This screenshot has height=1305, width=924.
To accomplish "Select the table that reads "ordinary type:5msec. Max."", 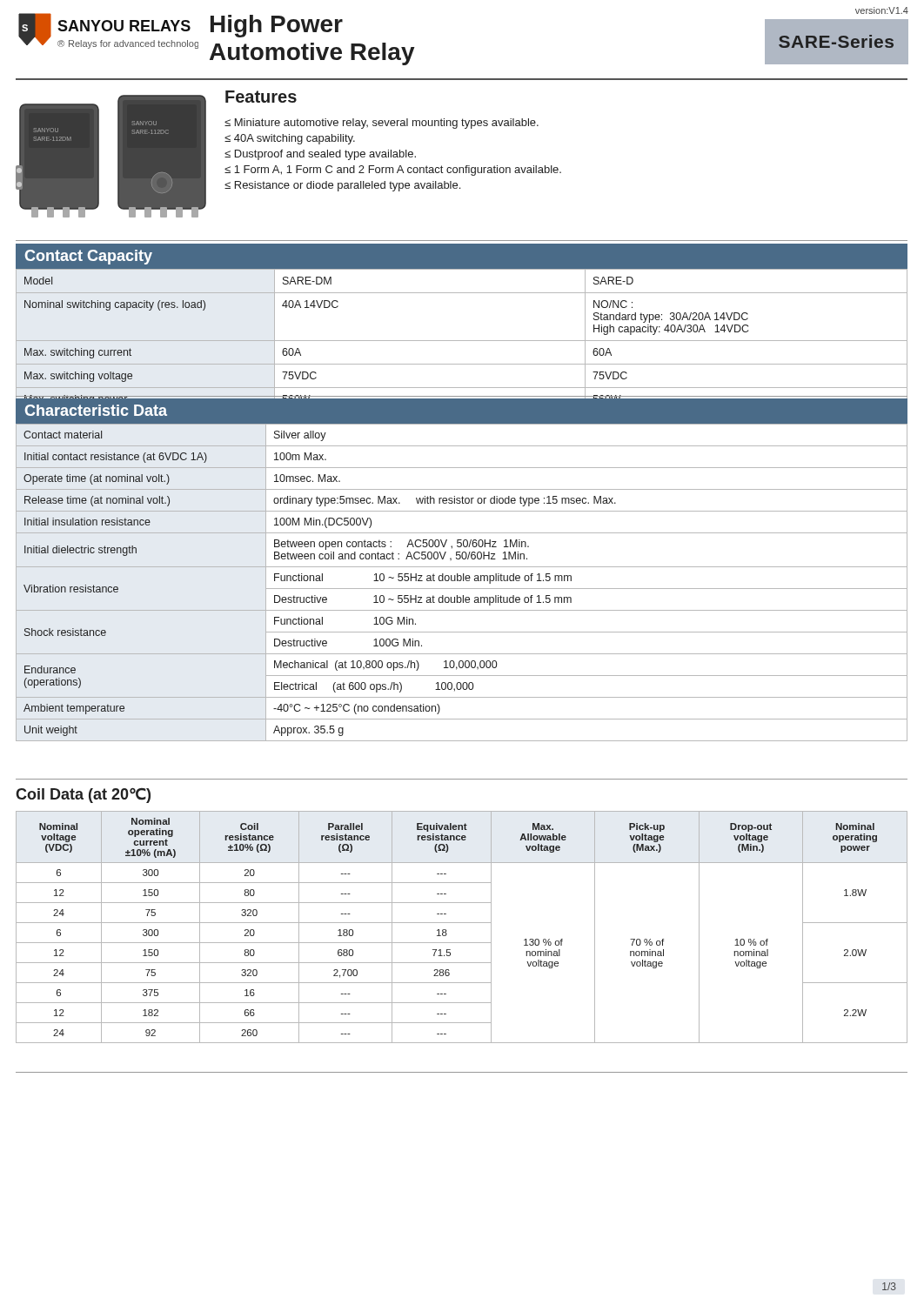I will tap(462, 570).
